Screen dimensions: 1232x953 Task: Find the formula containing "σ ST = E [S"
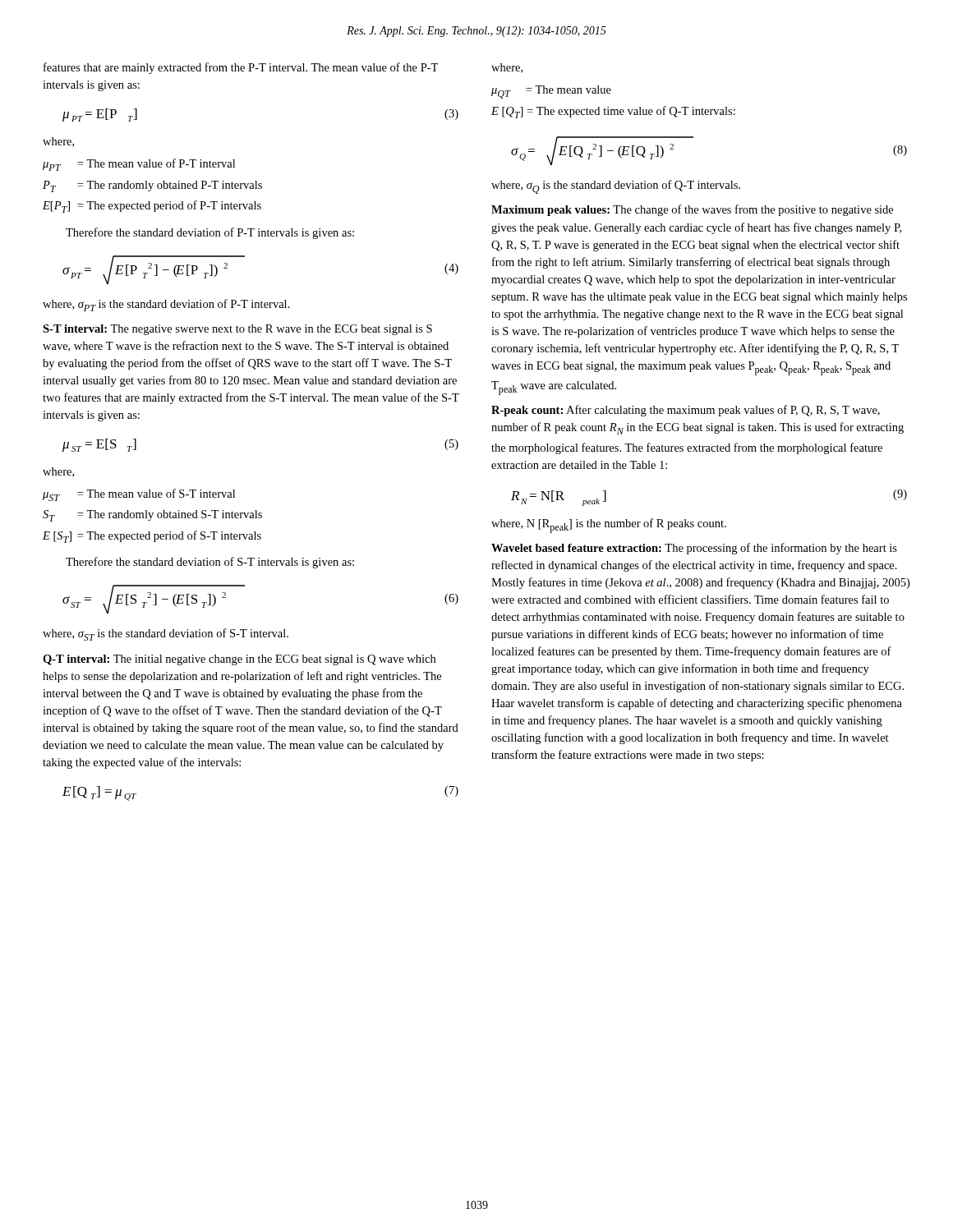point(252,598)
